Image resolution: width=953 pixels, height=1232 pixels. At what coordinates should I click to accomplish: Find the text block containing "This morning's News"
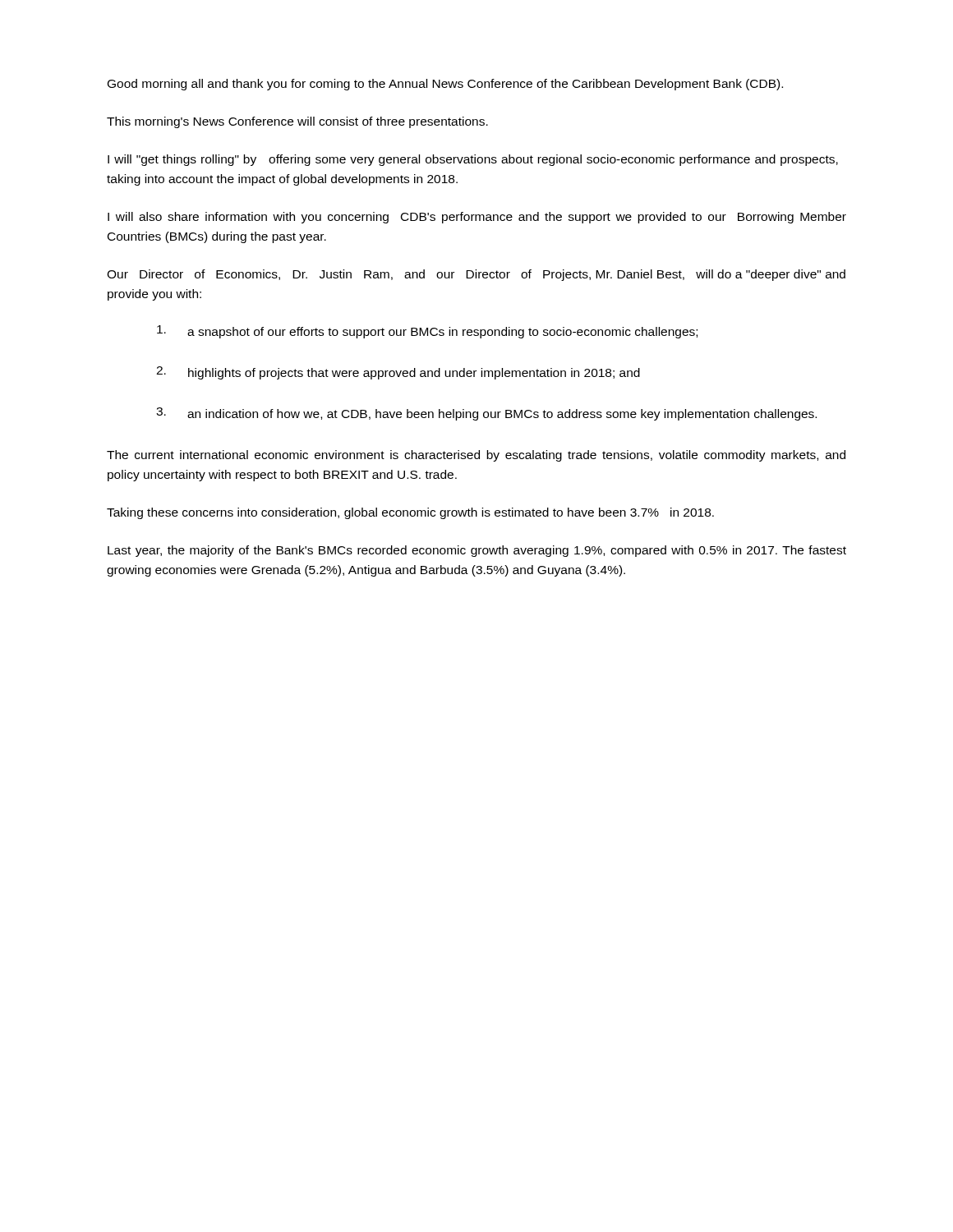coord(298,121)
